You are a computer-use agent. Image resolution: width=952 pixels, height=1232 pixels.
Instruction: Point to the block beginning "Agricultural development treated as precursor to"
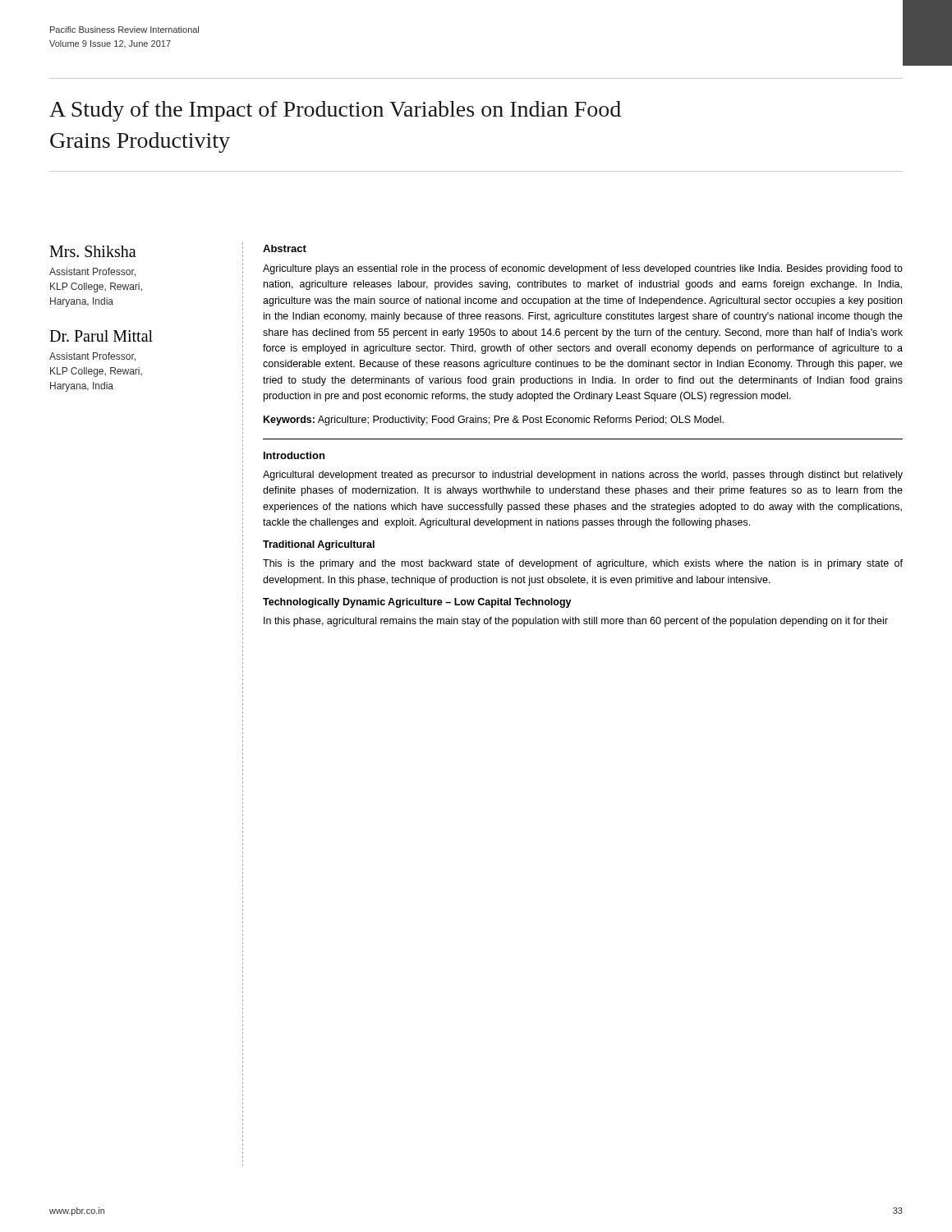583,498
